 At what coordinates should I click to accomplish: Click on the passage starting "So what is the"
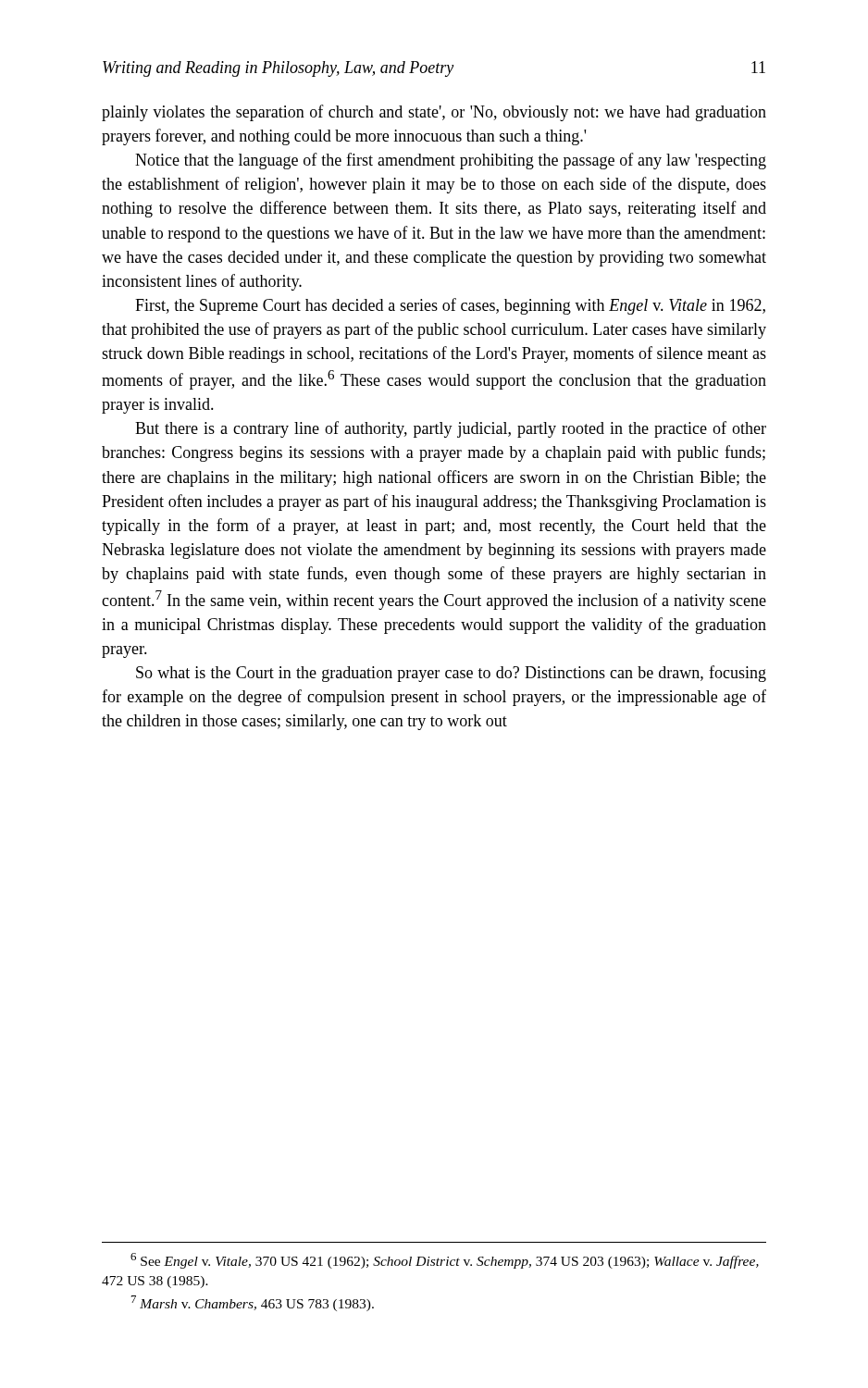click(x=434, y=697)
